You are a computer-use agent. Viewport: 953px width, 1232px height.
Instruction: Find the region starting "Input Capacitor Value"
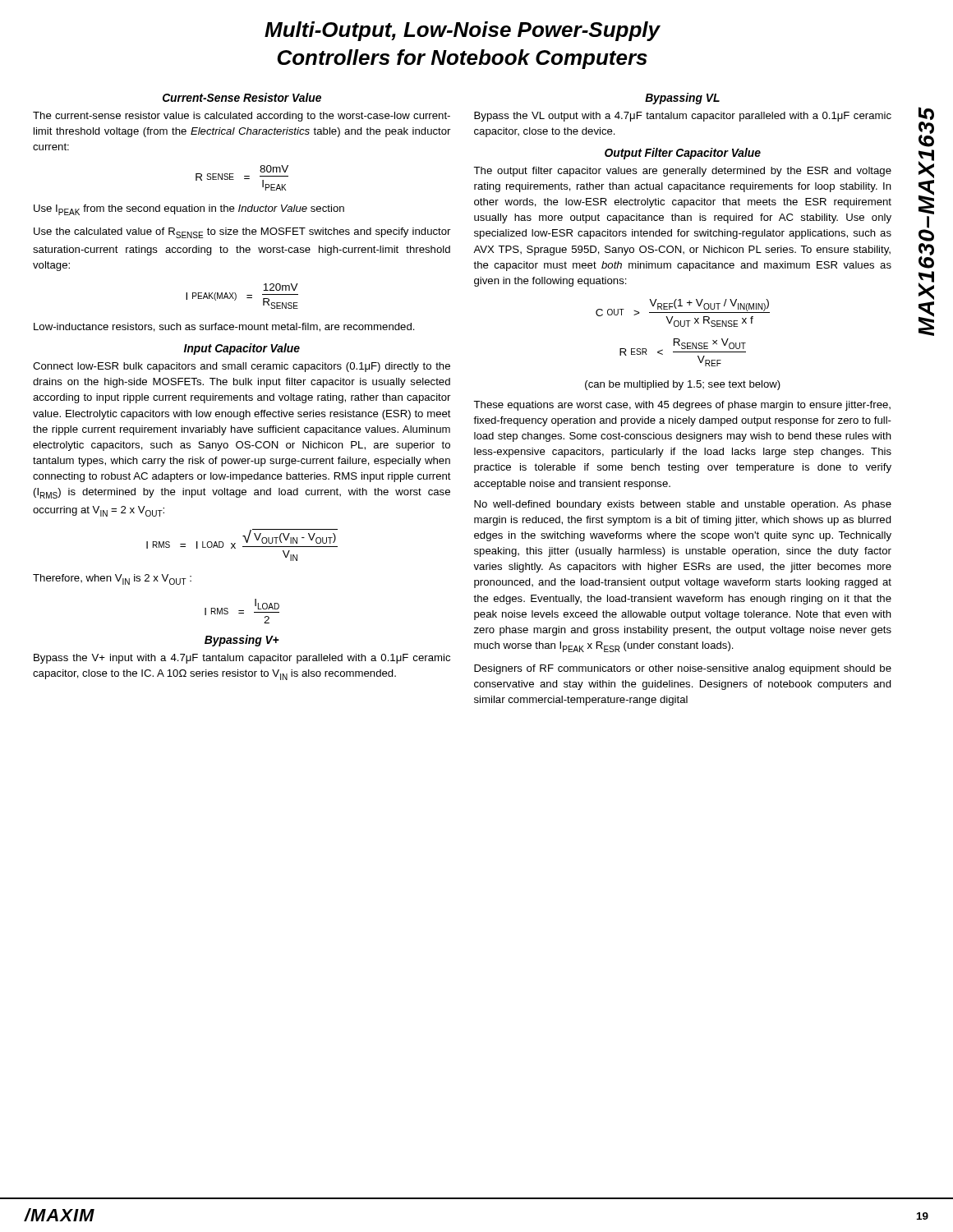coord(242,349)
